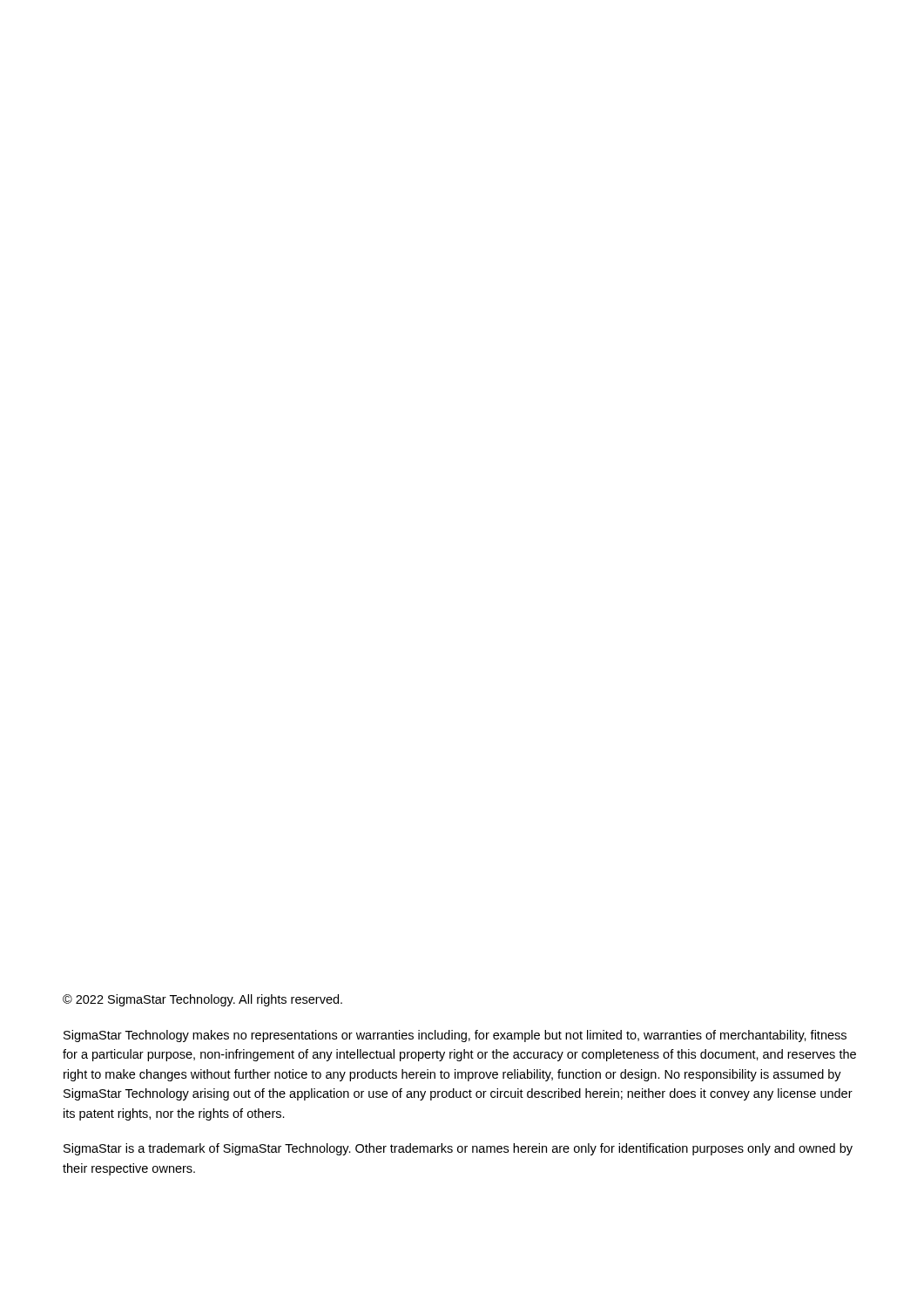Viewport: 924px width, 1307px height.
Task: Select the text block with the text "SigmaStar is a trademark of"
Action: (x=458, y=1158)
